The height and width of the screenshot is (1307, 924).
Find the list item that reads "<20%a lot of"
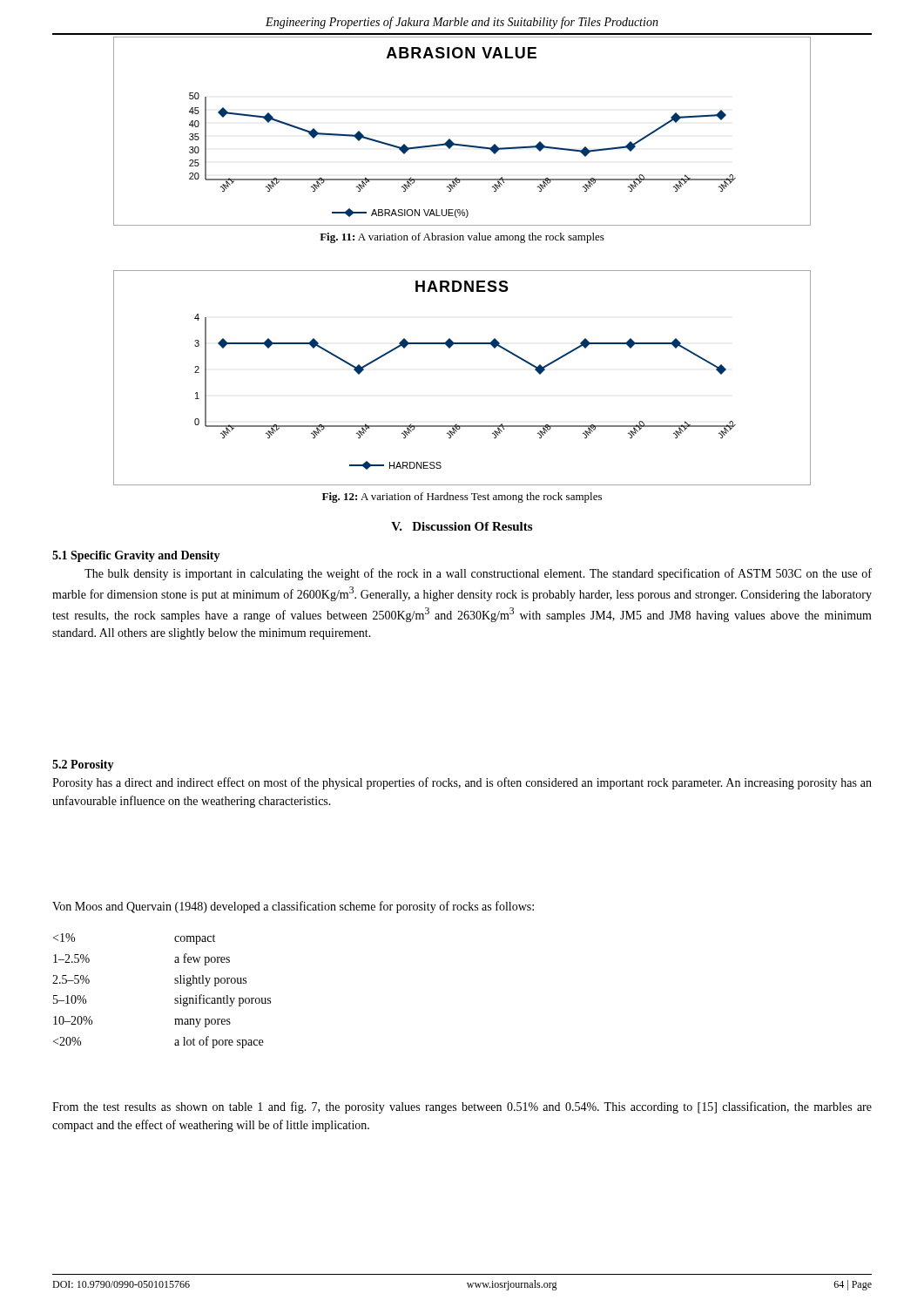coord(70,1042)
